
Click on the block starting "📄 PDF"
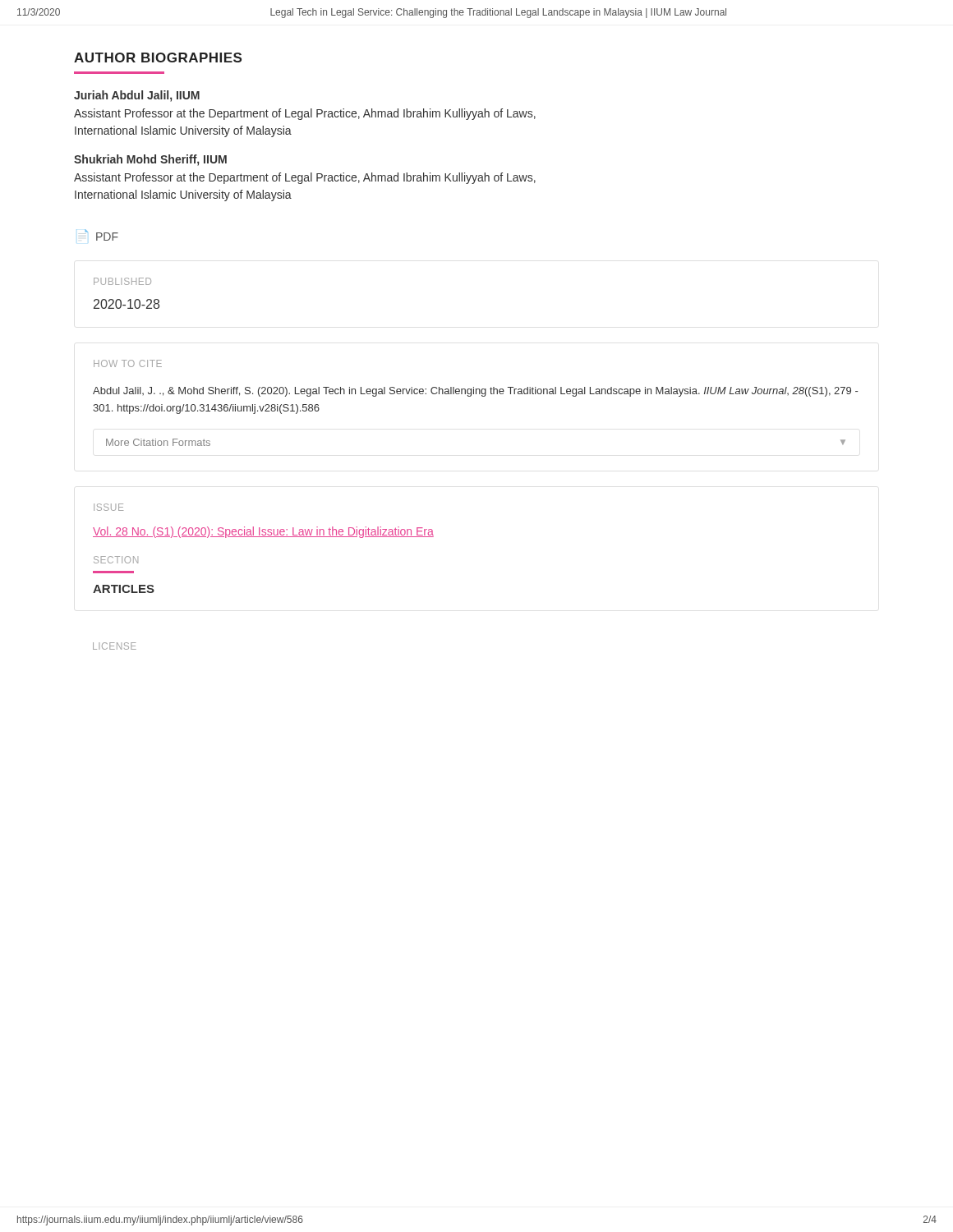click(96, 236)
